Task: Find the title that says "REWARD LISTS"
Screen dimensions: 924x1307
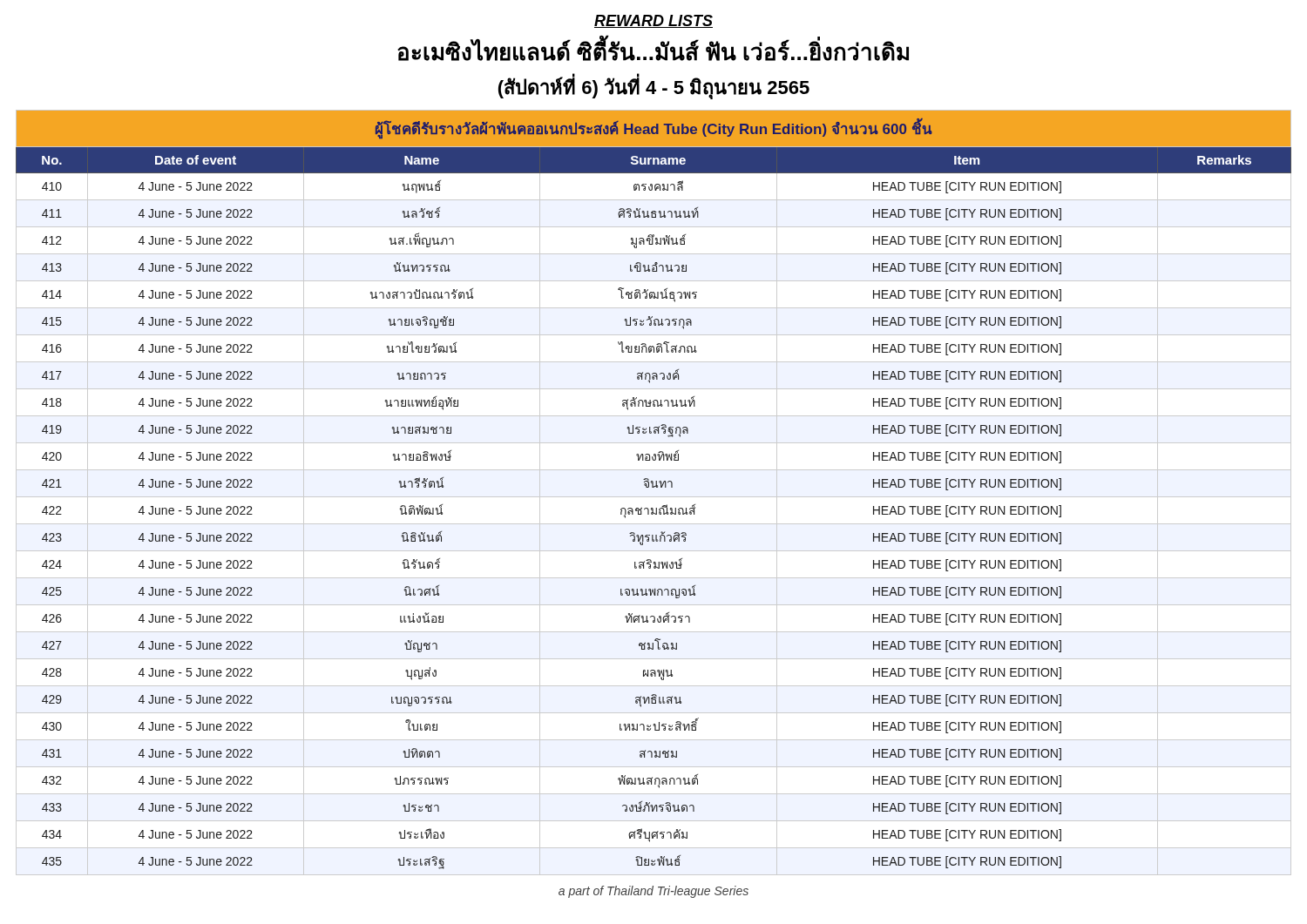Action: click(x=654, y=21)
